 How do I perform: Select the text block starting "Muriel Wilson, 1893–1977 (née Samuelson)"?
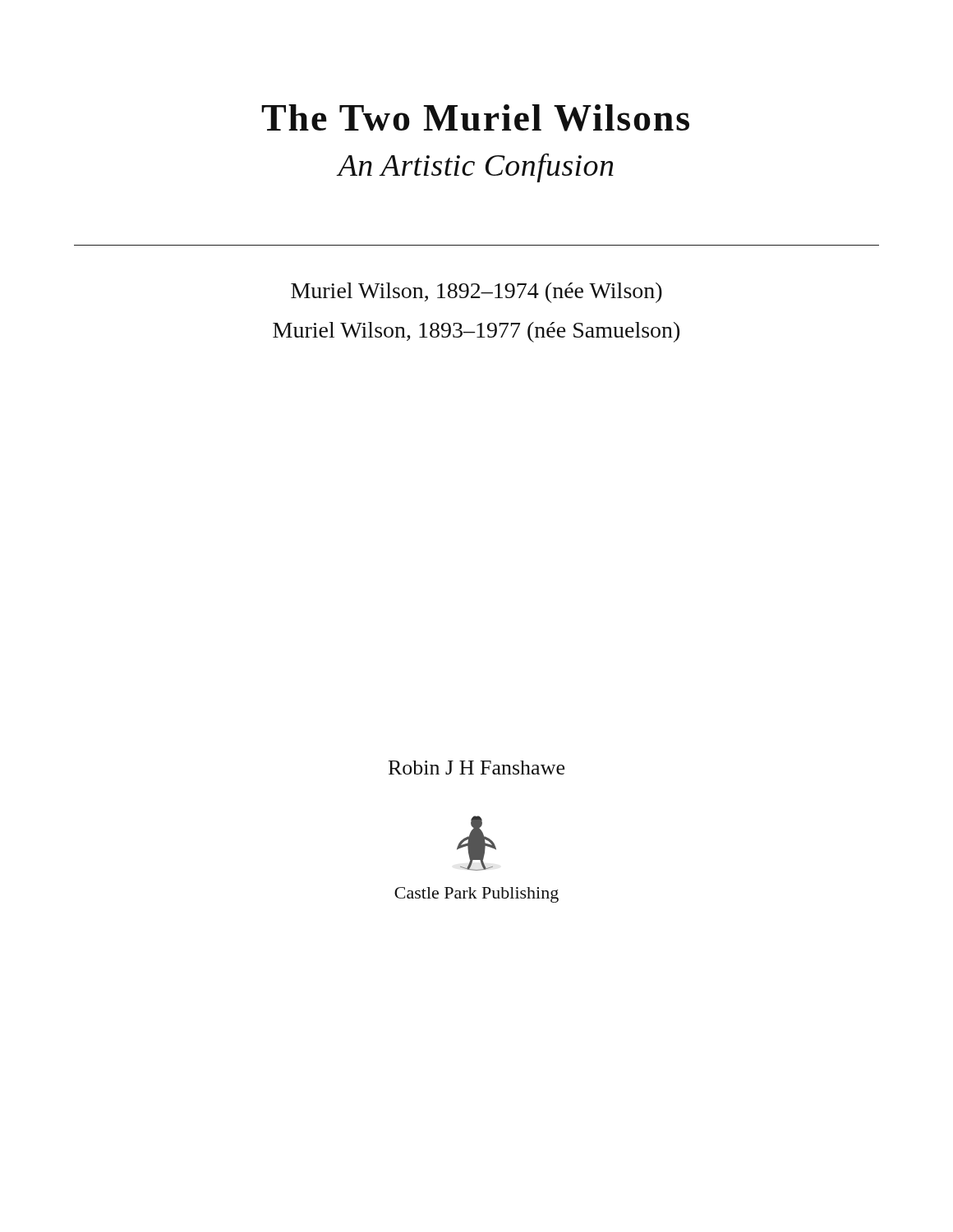coord(476,330)
